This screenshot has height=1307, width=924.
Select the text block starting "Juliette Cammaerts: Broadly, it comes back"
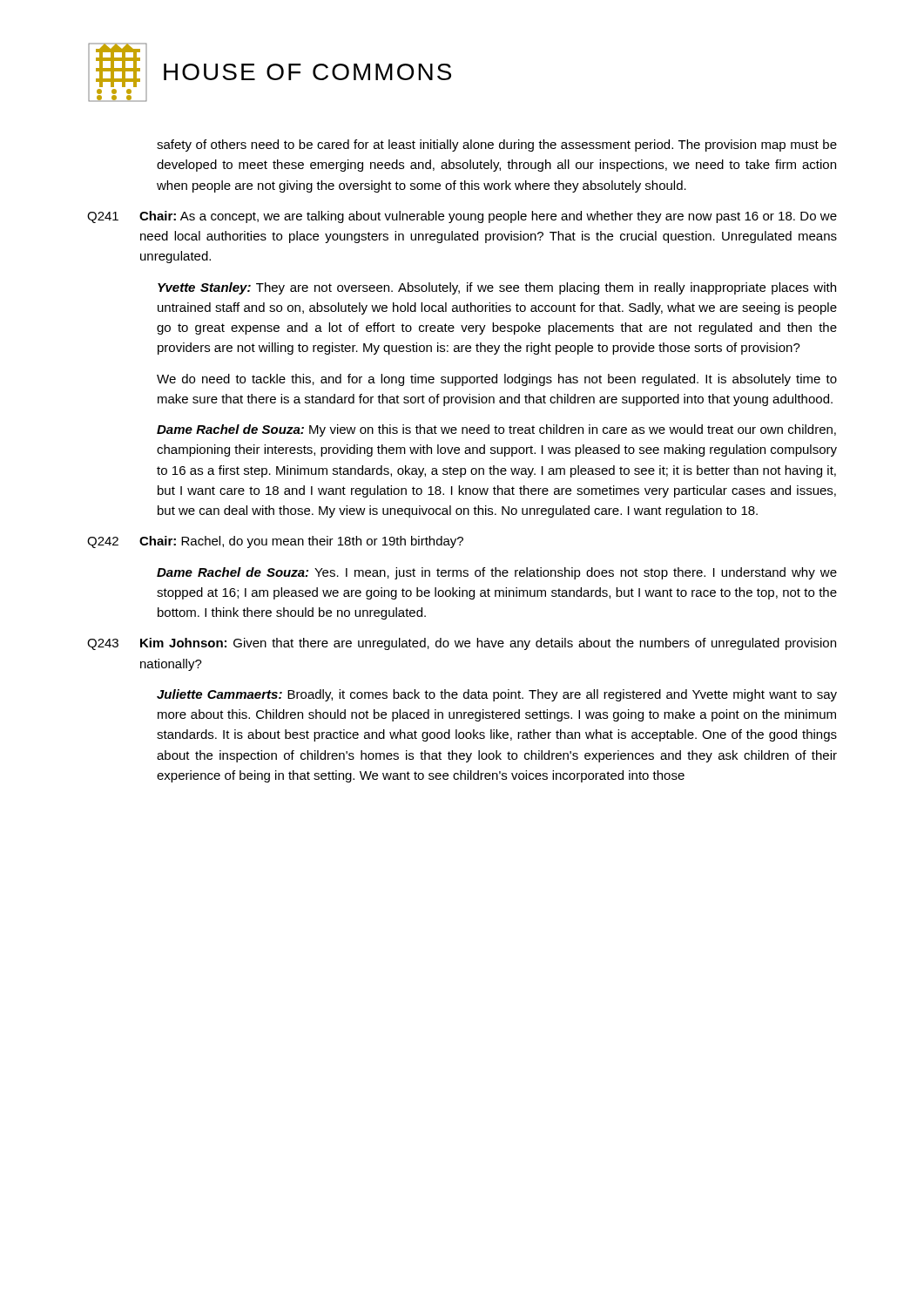coord(497,734)
